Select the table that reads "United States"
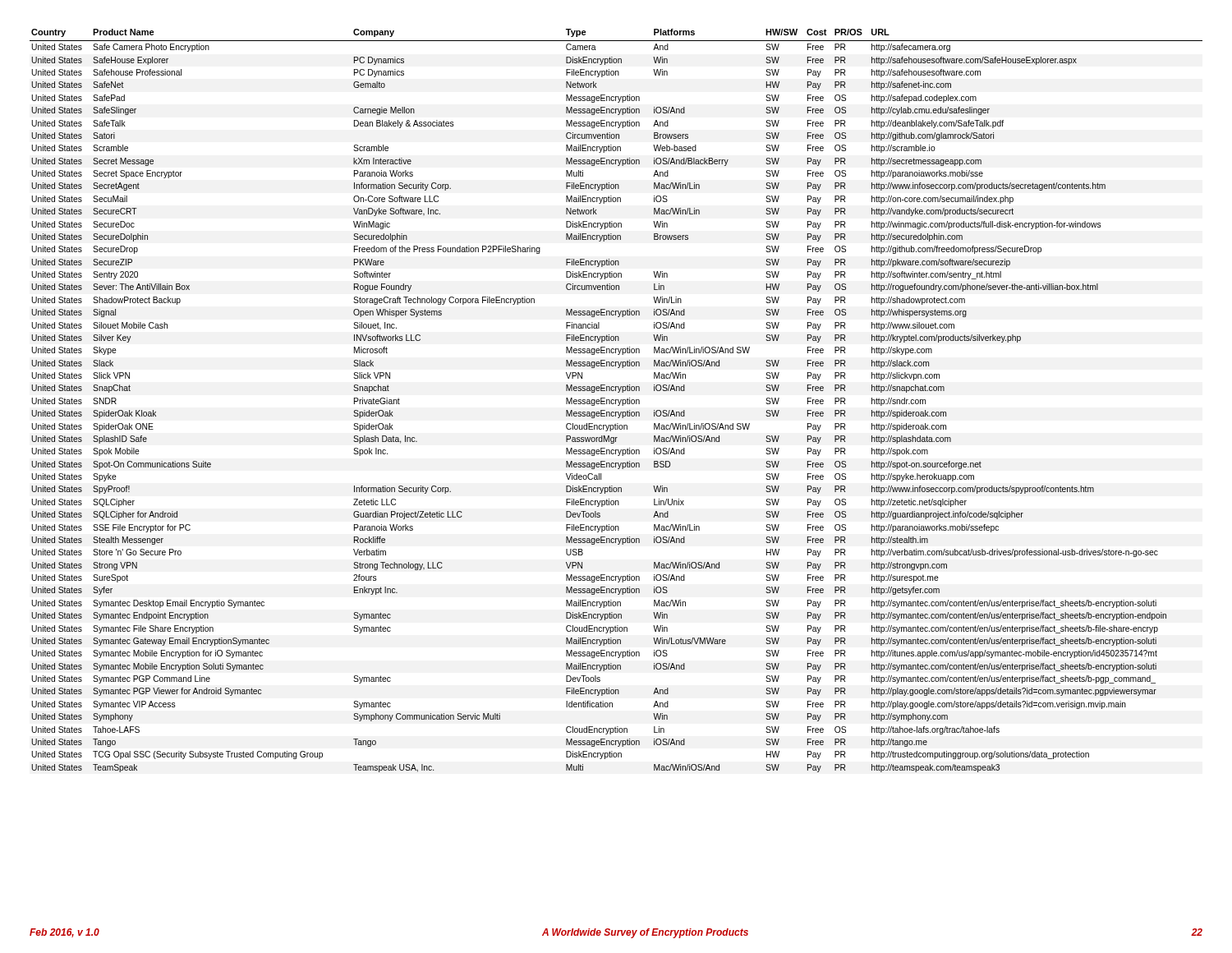Viewport: 1232px width, 953px height. click(616, 399)
